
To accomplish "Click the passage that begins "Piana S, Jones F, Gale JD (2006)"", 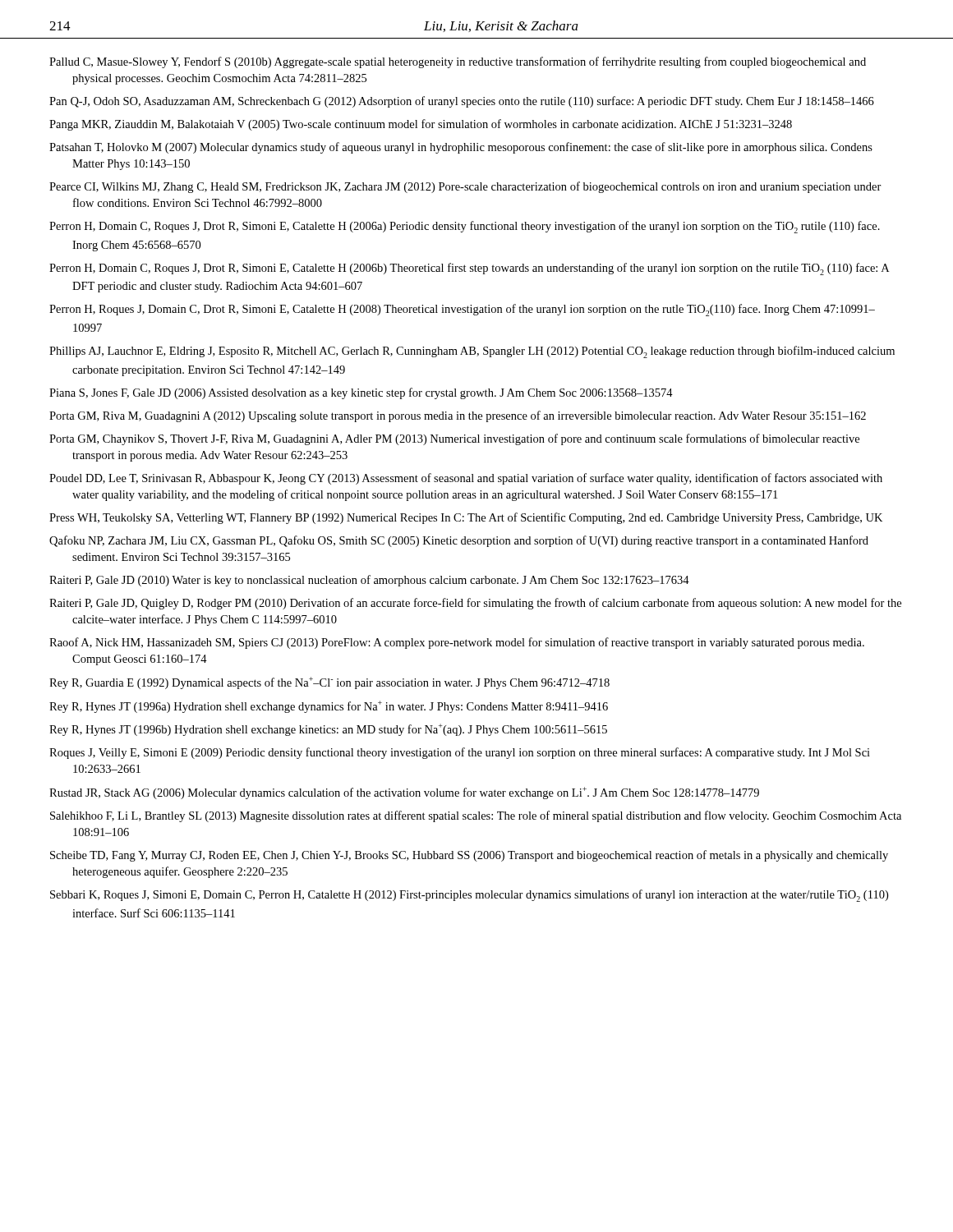I will 361,392.
